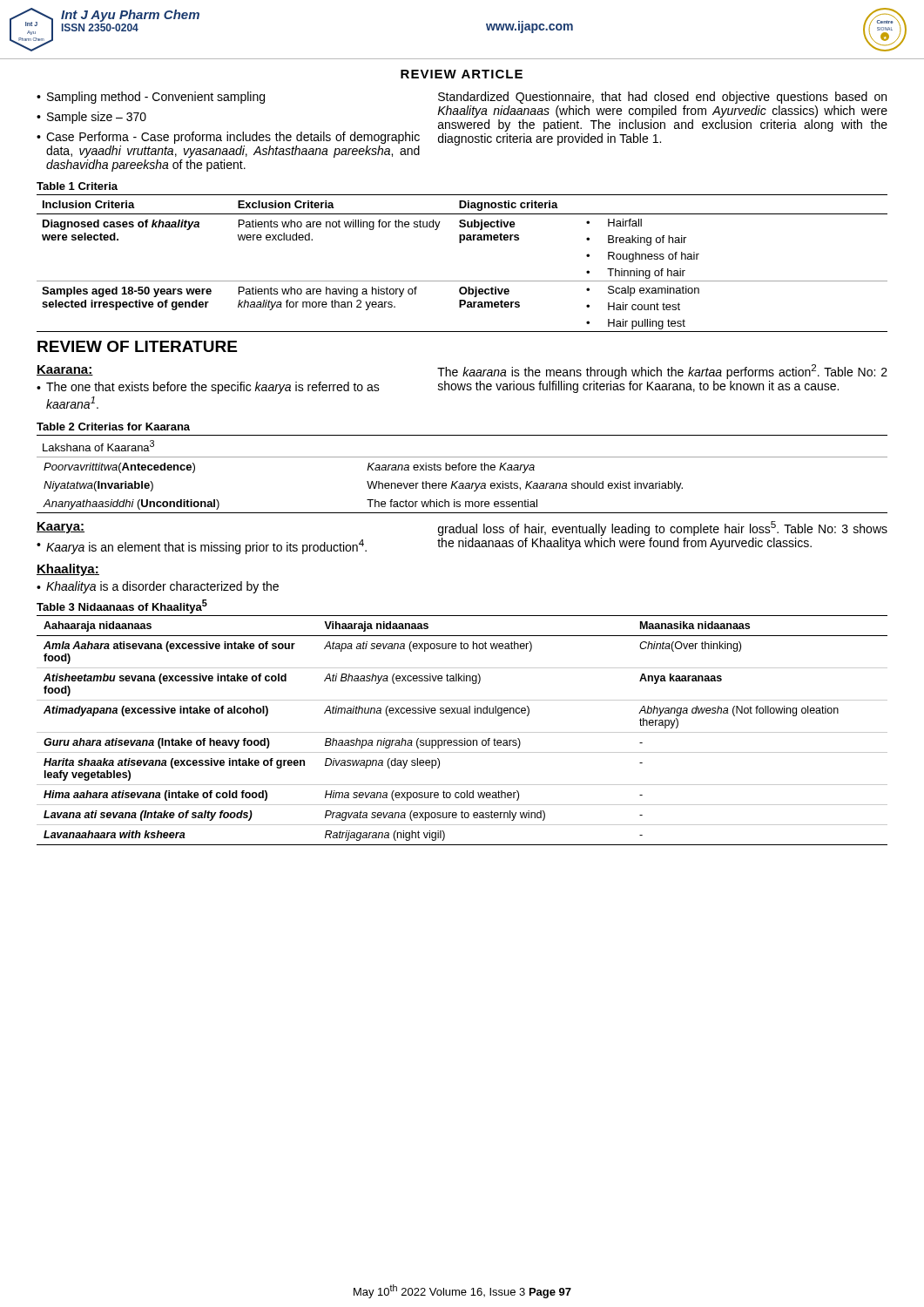Click on the text block that says "Standardized Questionnaire, that had closed end objective"

662,118
